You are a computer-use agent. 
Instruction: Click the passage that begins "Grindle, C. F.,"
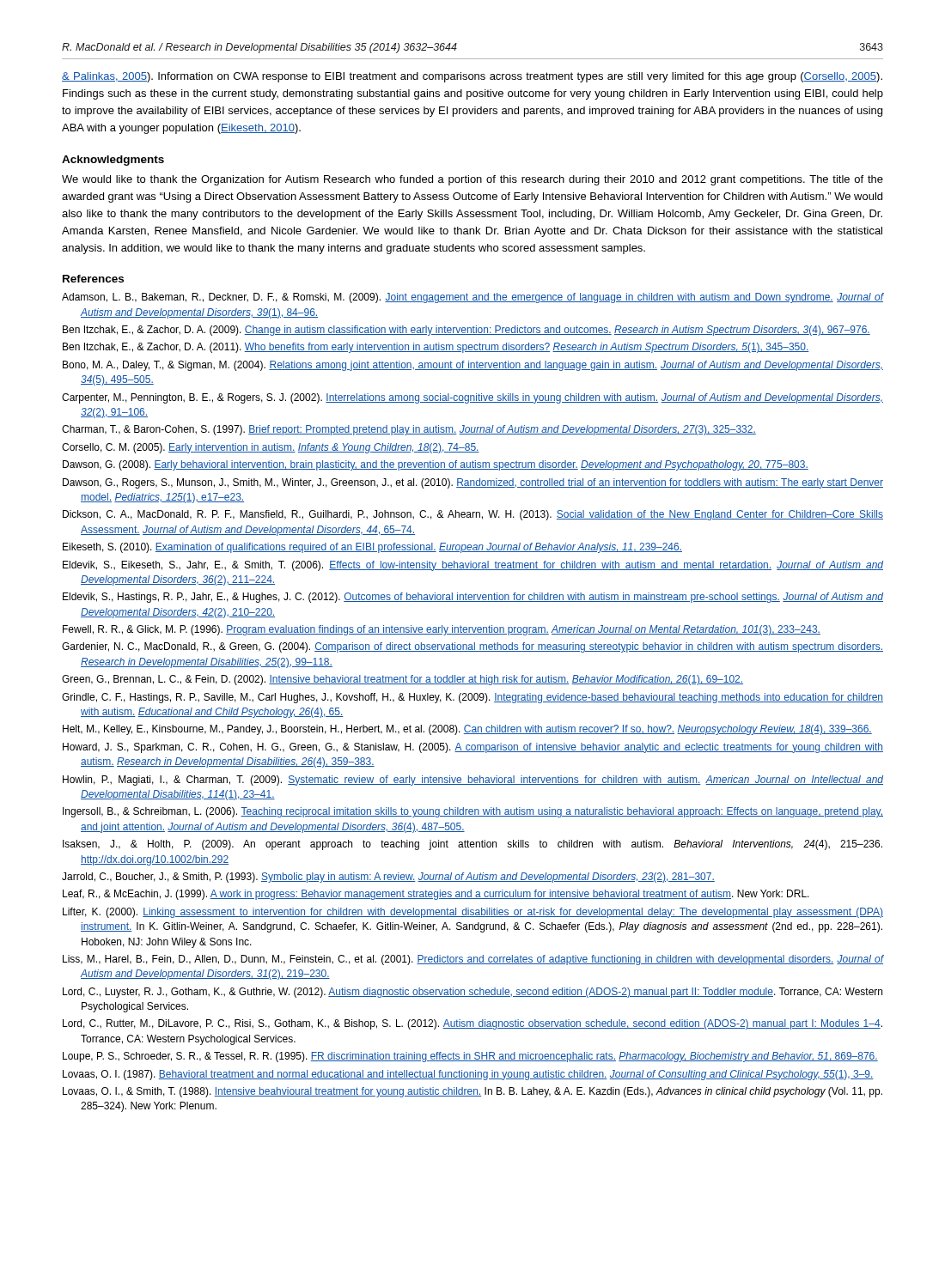click(x=472, y=704)
